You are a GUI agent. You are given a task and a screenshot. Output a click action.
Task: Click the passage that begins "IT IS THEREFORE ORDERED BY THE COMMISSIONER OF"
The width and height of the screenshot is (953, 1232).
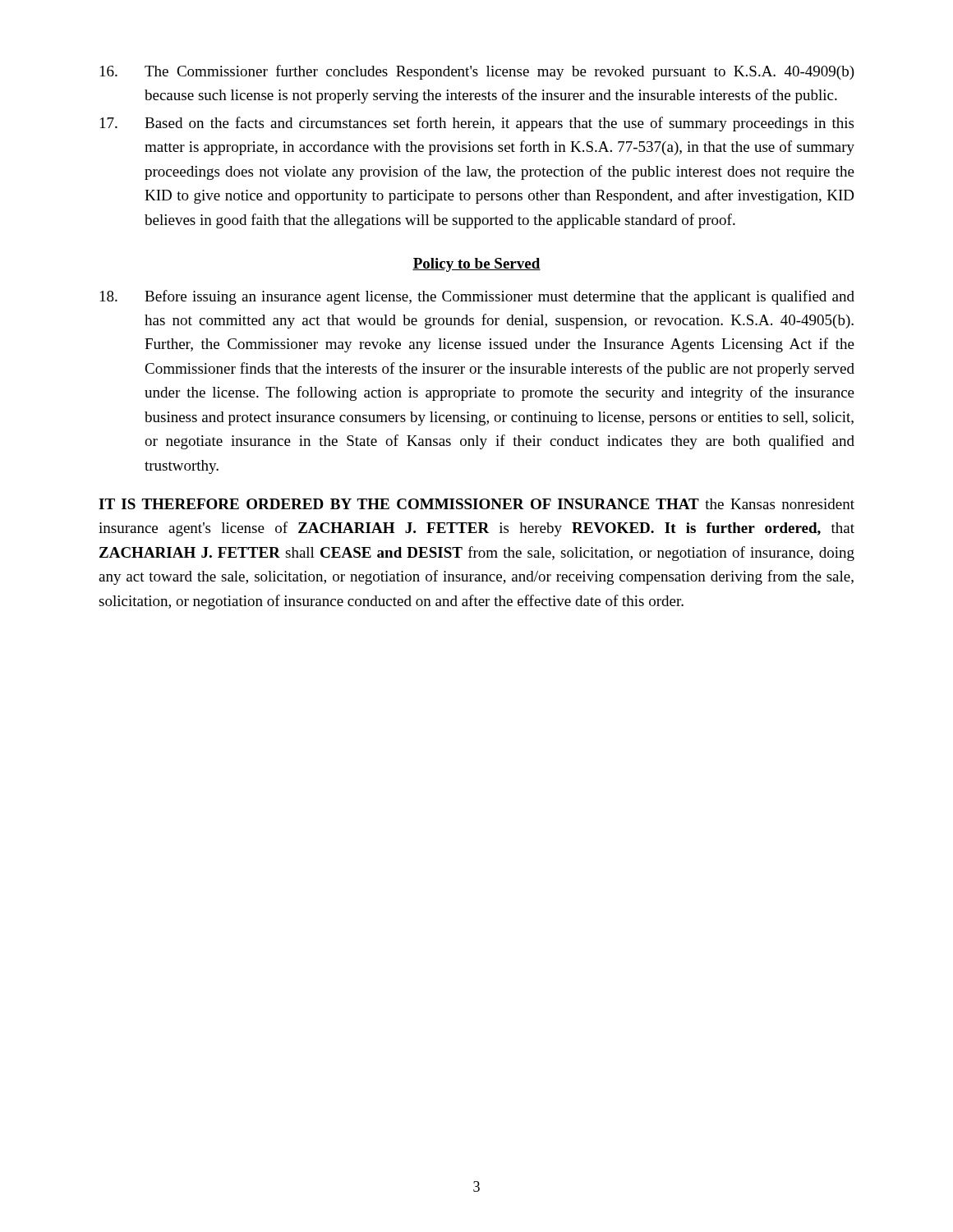[x=476, y=552]
